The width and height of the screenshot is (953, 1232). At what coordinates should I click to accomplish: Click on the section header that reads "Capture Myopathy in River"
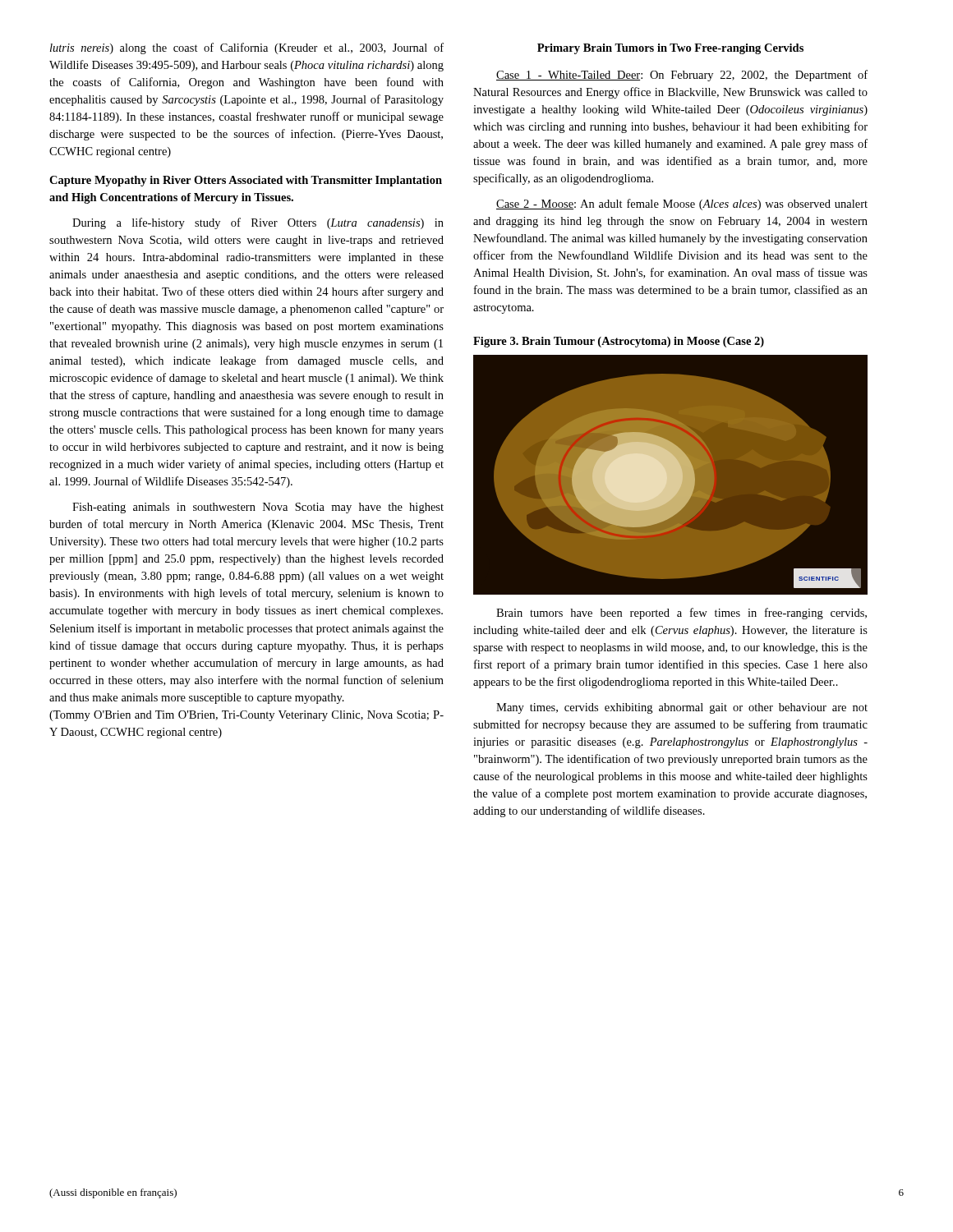246,189
